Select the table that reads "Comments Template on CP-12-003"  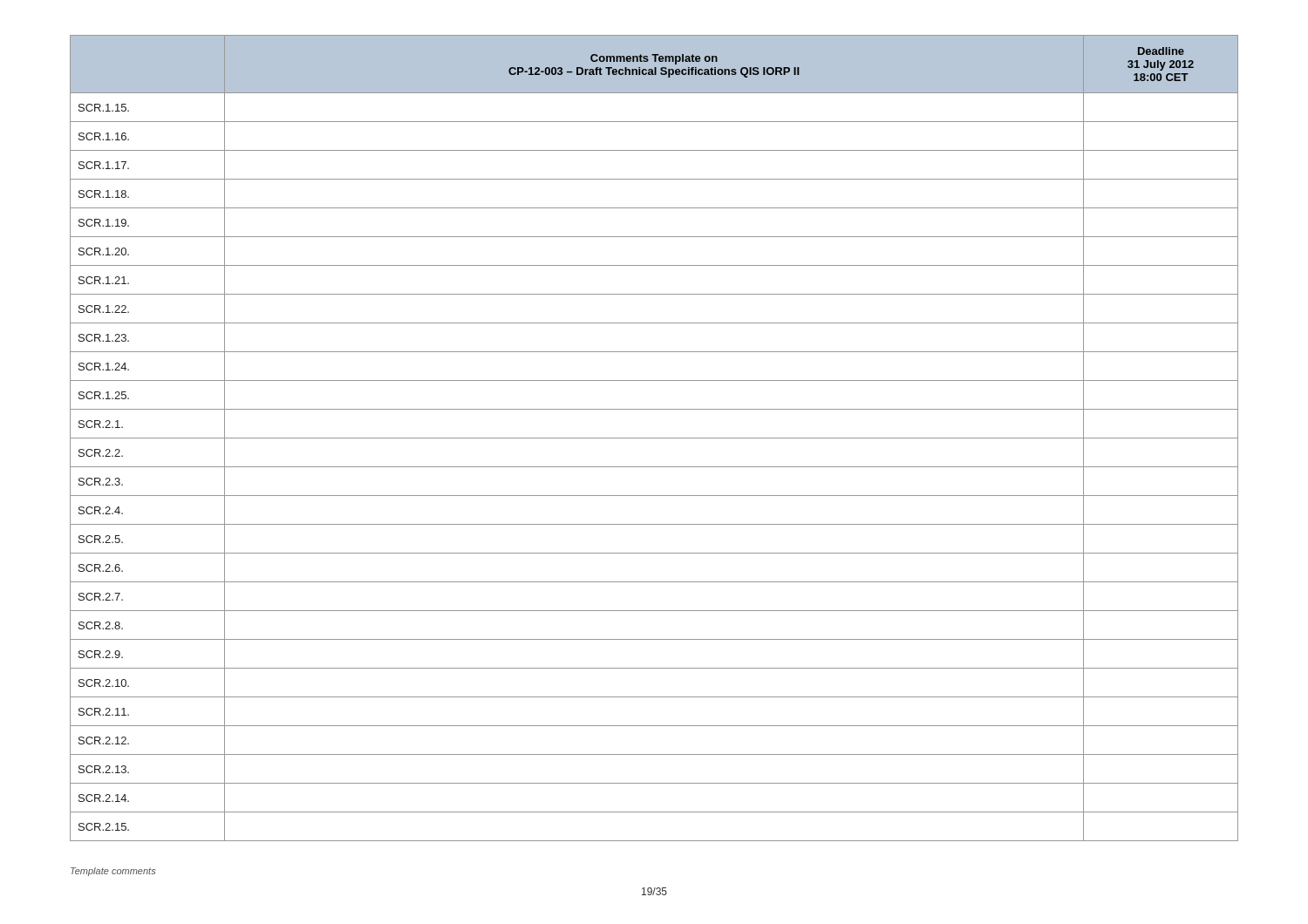coord(654,438)
